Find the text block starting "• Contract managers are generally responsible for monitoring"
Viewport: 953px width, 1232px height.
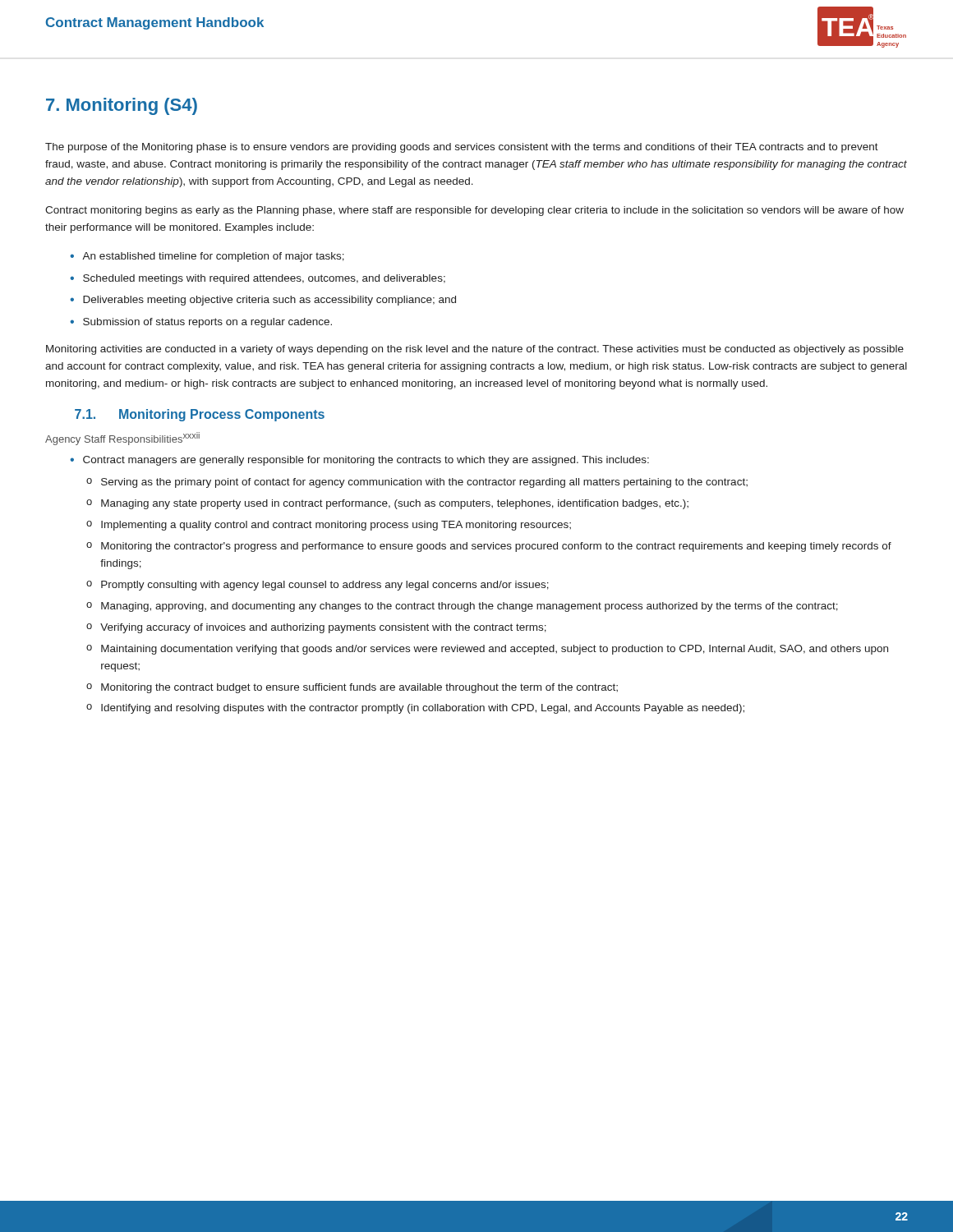click(x=360, y=461)
